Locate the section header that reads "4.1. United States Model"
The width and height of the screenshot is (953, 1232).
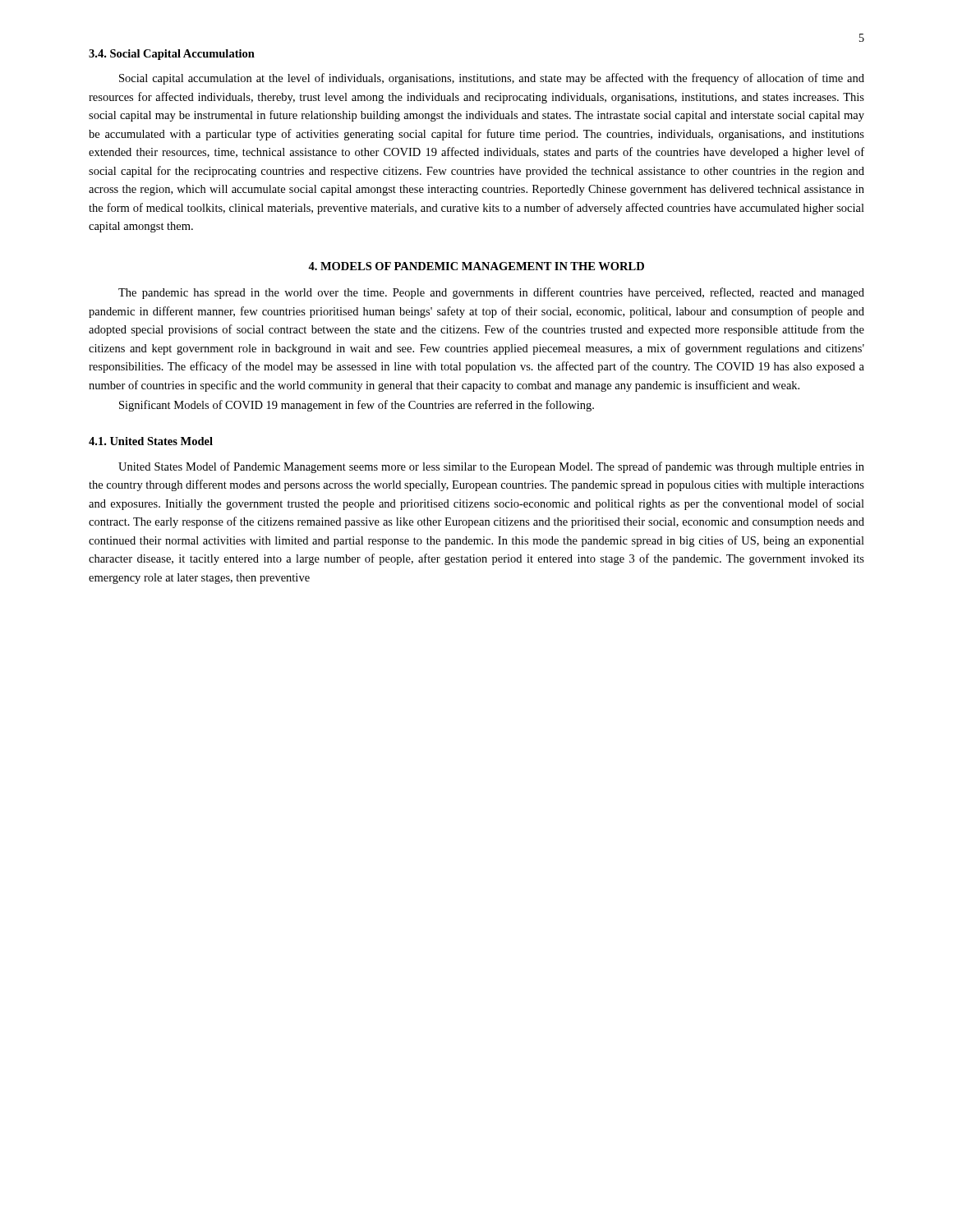tap(151, 441)
